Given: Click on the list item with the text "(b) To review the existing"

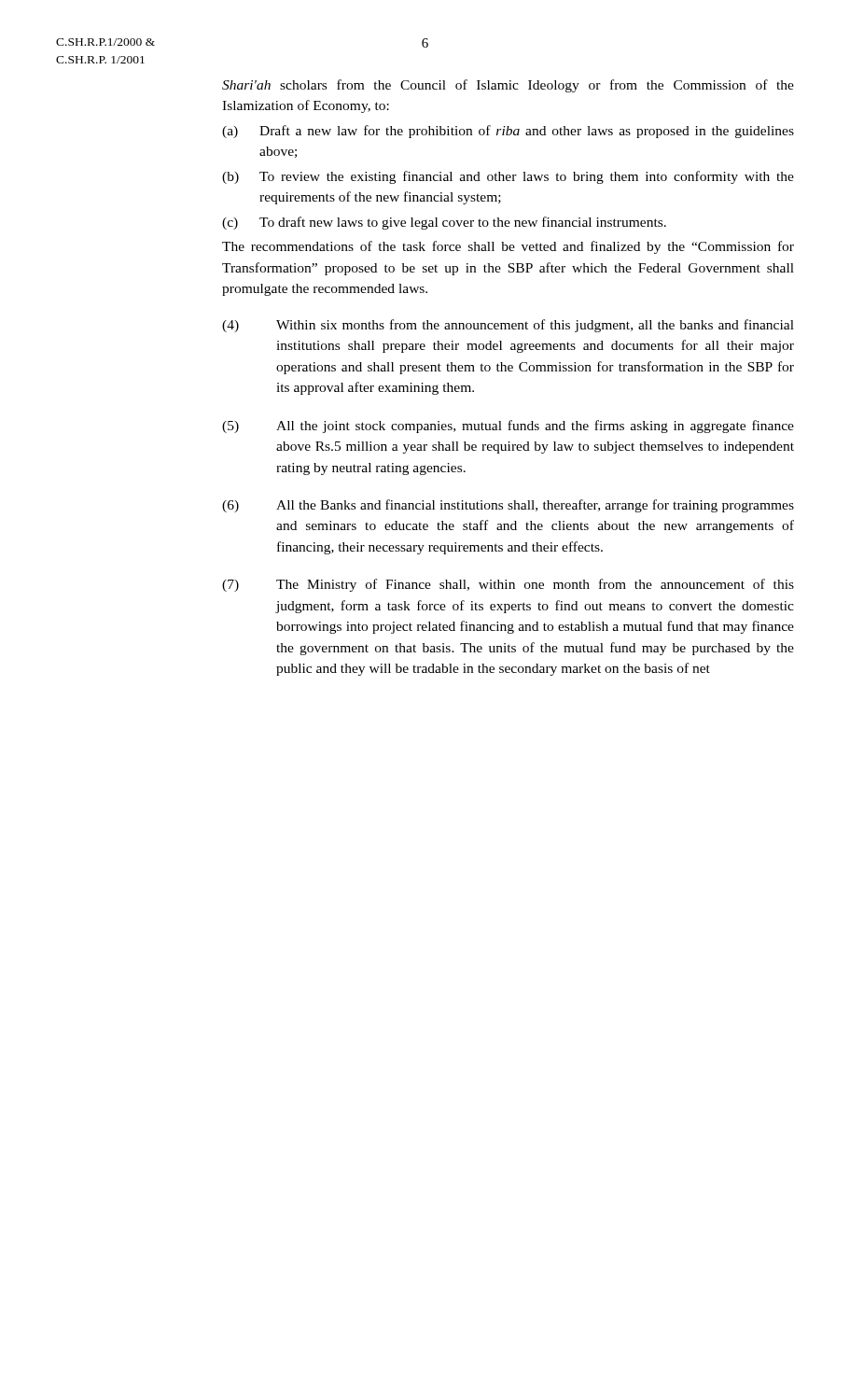Looking at the screenshot, I should coord(508,187).
